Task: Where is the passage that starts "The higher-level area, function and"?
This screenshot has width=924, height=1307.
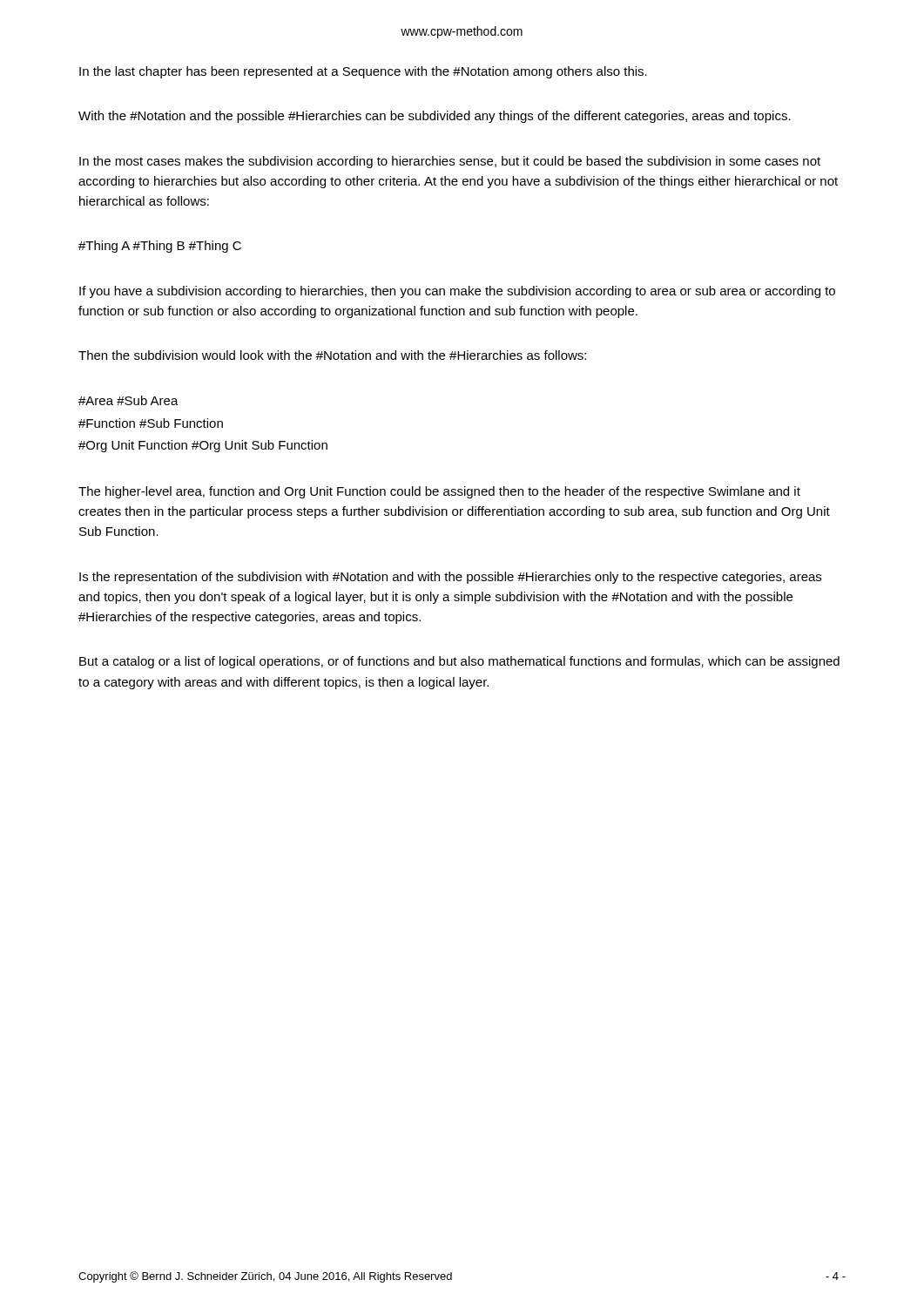Action: click(454, 511)
